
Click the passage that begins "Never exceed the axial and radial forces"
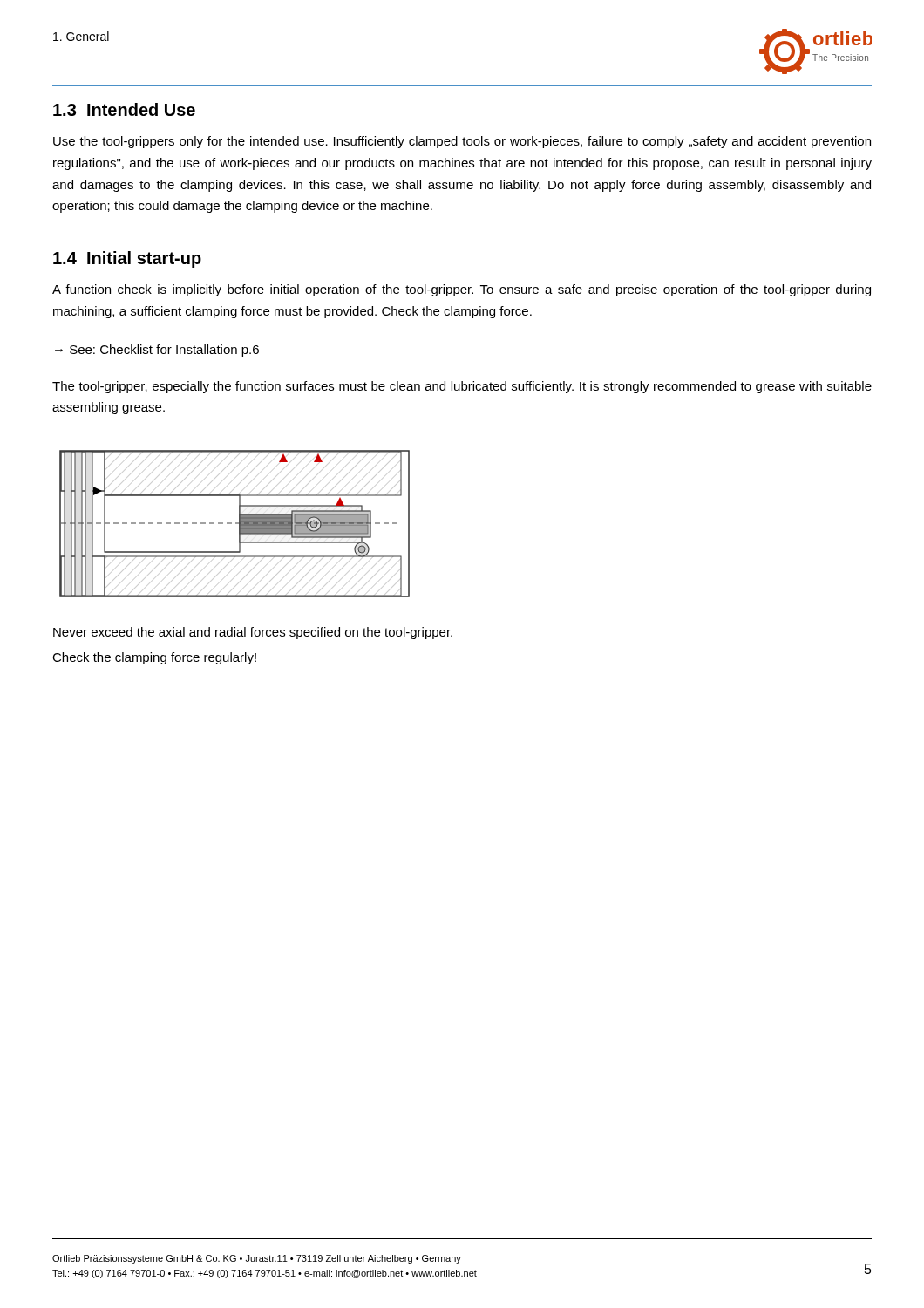pos(253,632)
